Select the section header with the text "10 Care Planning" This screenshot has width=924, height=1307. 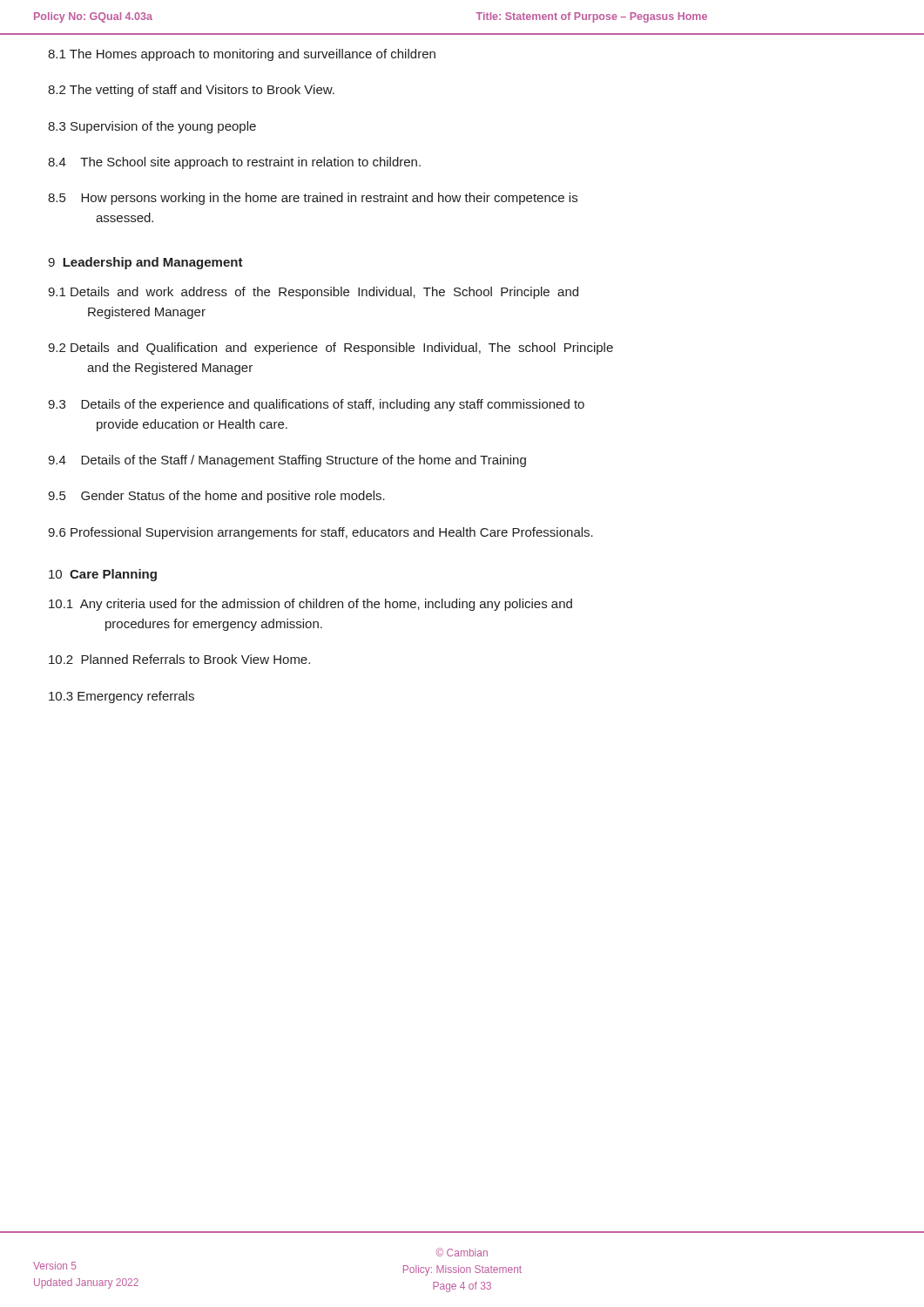click(103, 574)
